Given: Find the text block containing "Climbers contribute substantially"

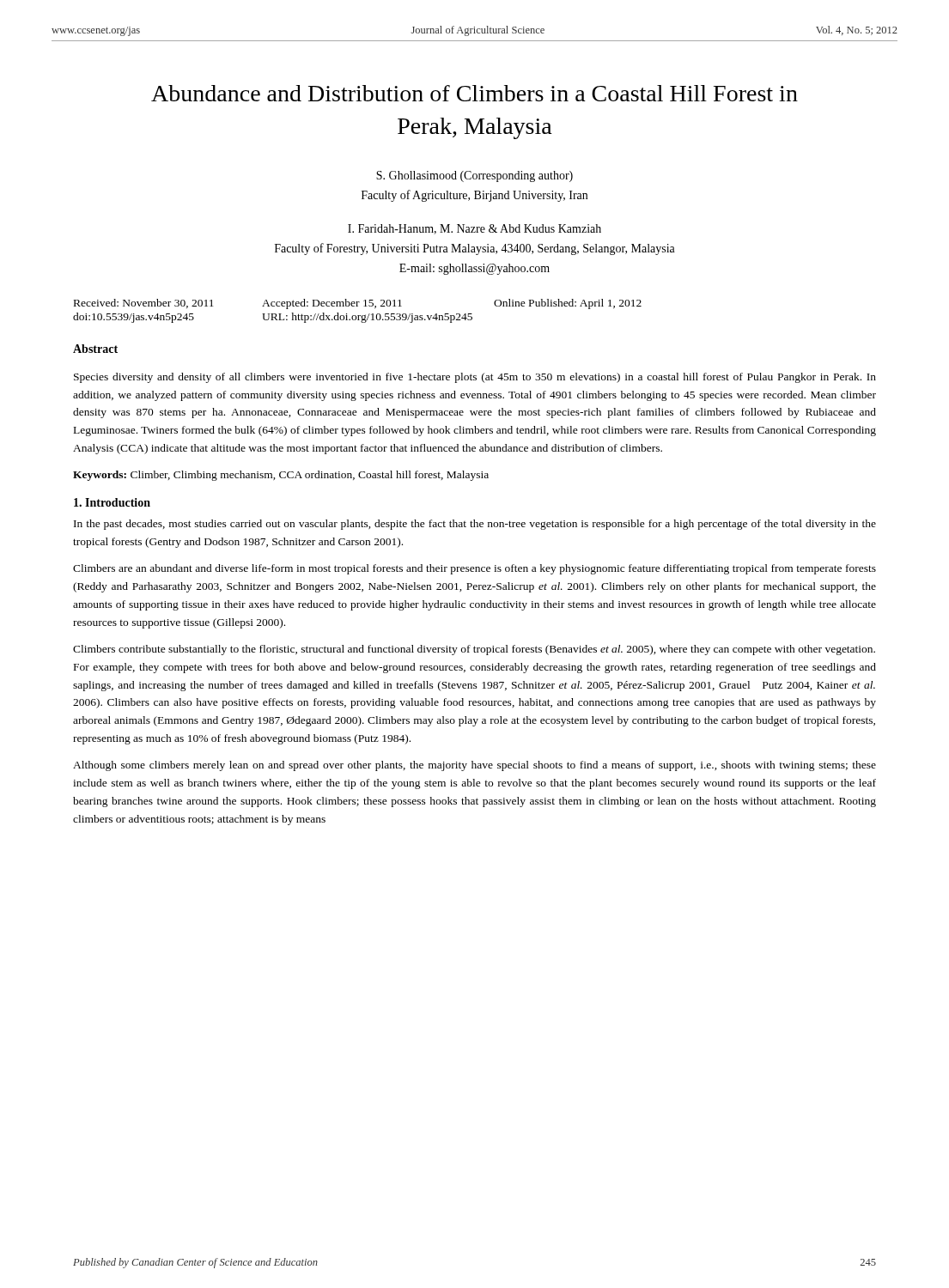Looking at the screenshot, I should pyautogui.click(x=474, y=694).
